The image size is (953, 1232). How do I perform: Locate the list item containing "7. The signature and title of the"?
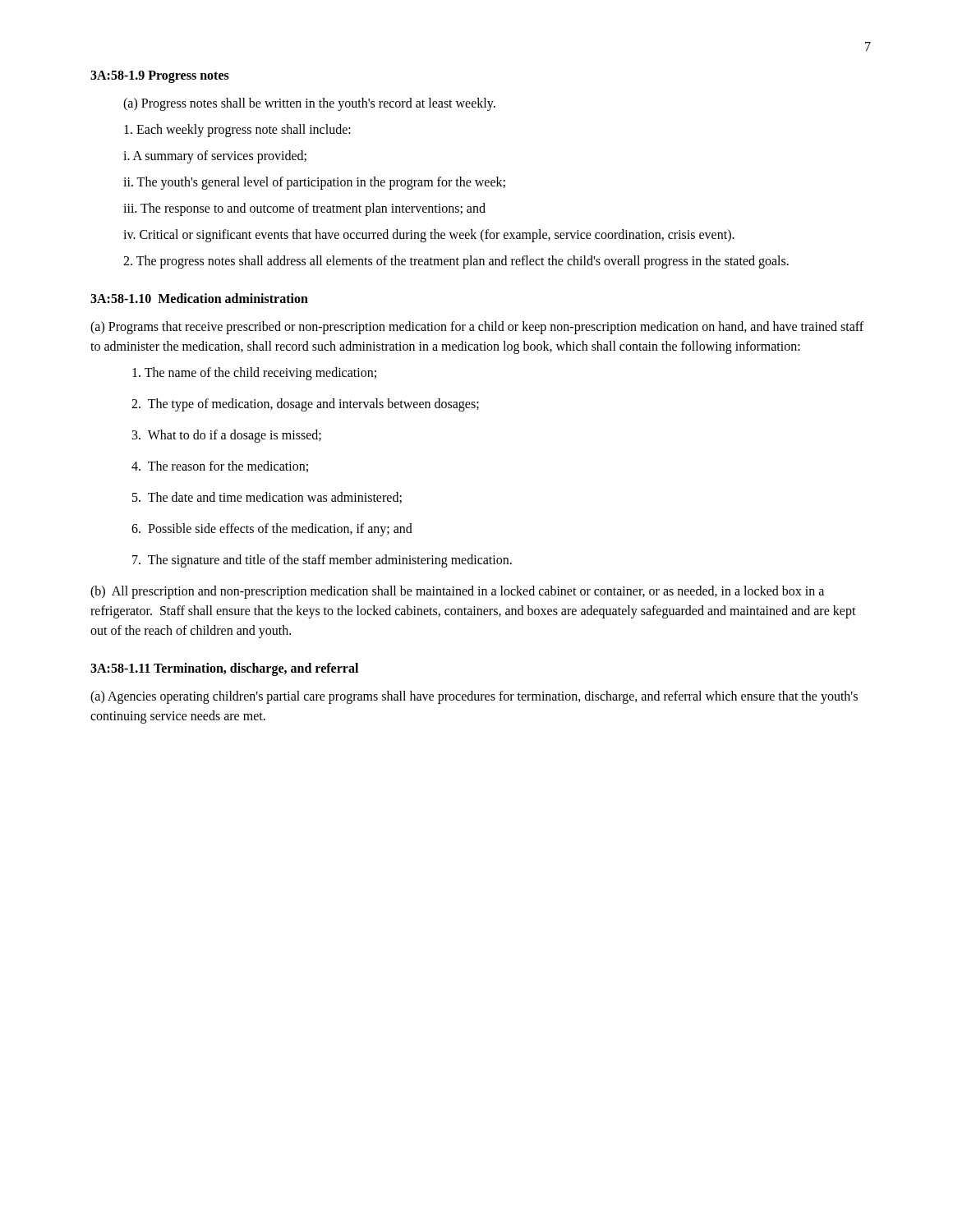(322, 560)
